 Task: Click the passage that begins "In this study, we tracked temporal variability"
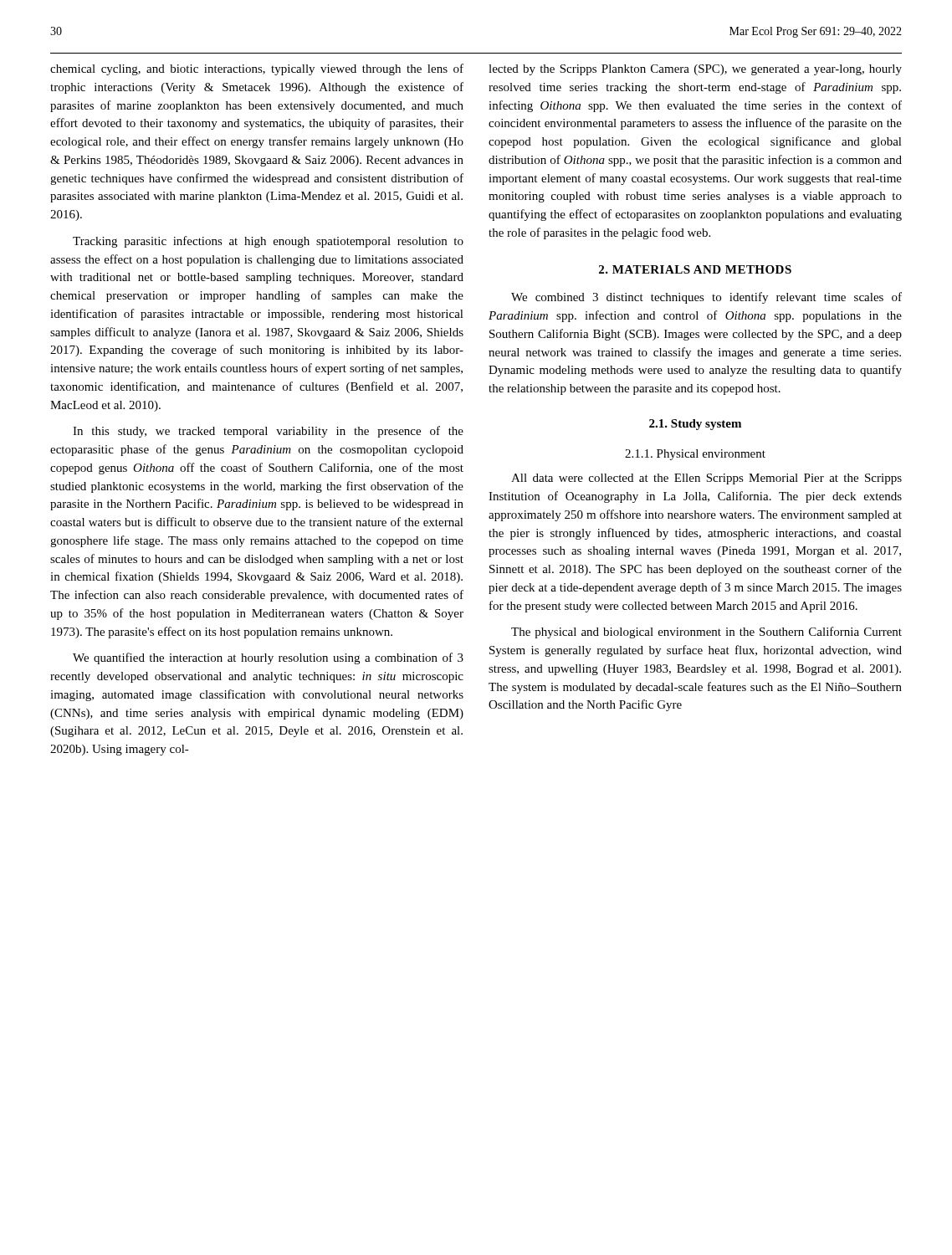coord(257,532)
